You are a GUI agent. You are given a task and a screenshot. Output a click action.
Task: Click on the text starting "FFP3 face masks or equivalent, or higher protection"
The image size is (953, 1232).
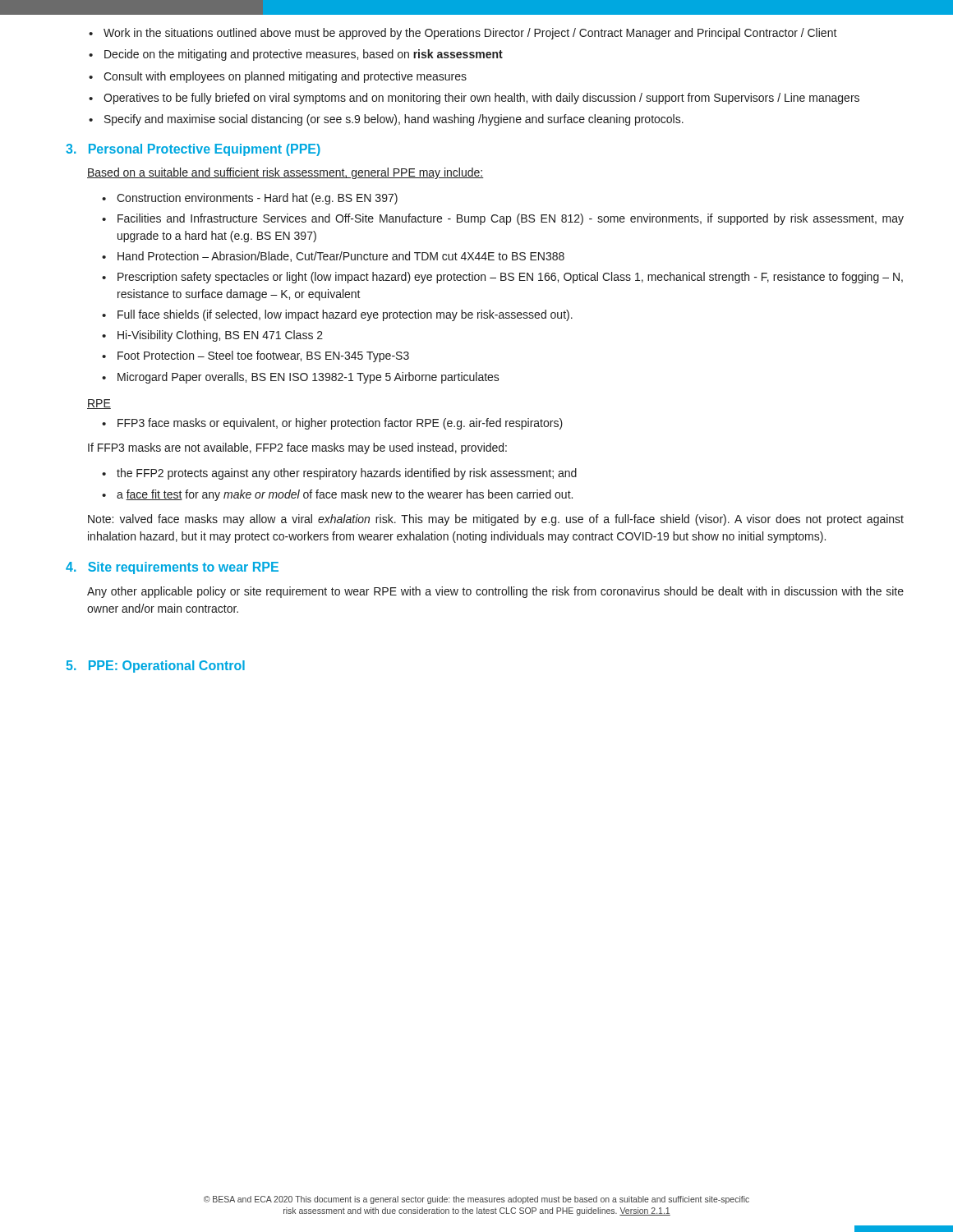coord(485,423)
